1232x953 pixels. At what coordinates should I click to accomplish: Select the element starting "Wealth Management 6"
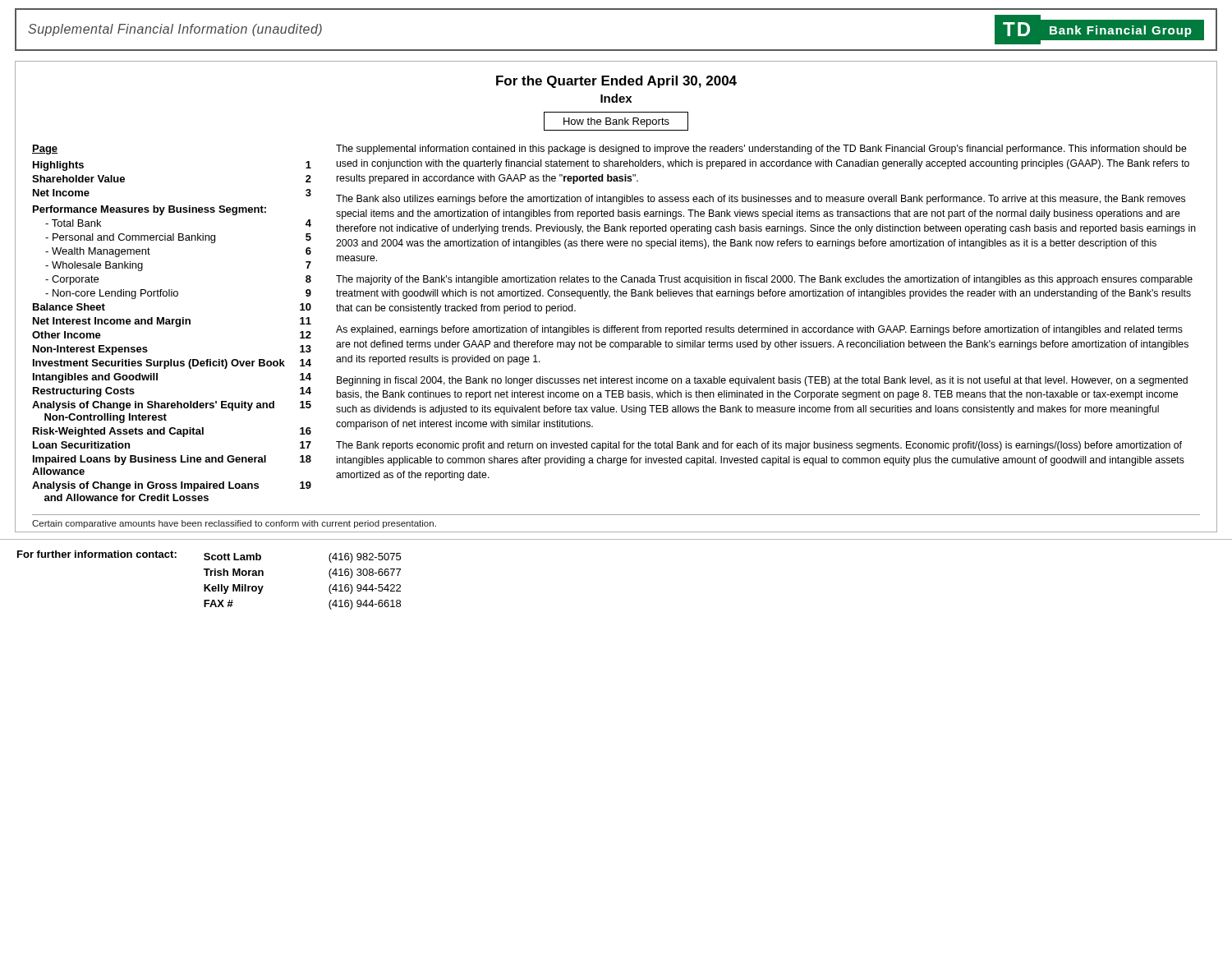tap(172, 251)
